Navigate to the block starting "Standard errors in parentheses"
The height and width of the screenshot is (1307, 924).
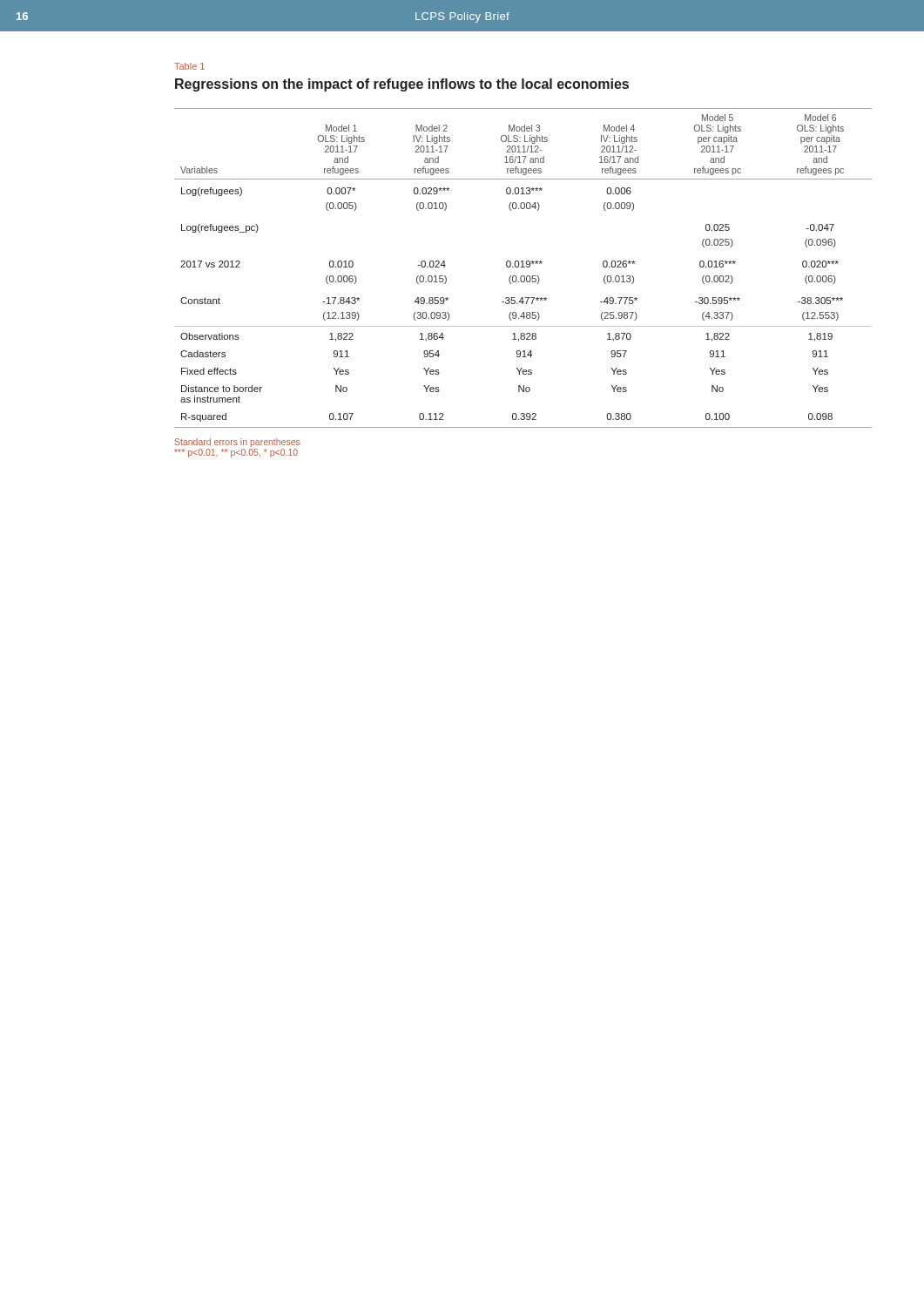(237, 442)
